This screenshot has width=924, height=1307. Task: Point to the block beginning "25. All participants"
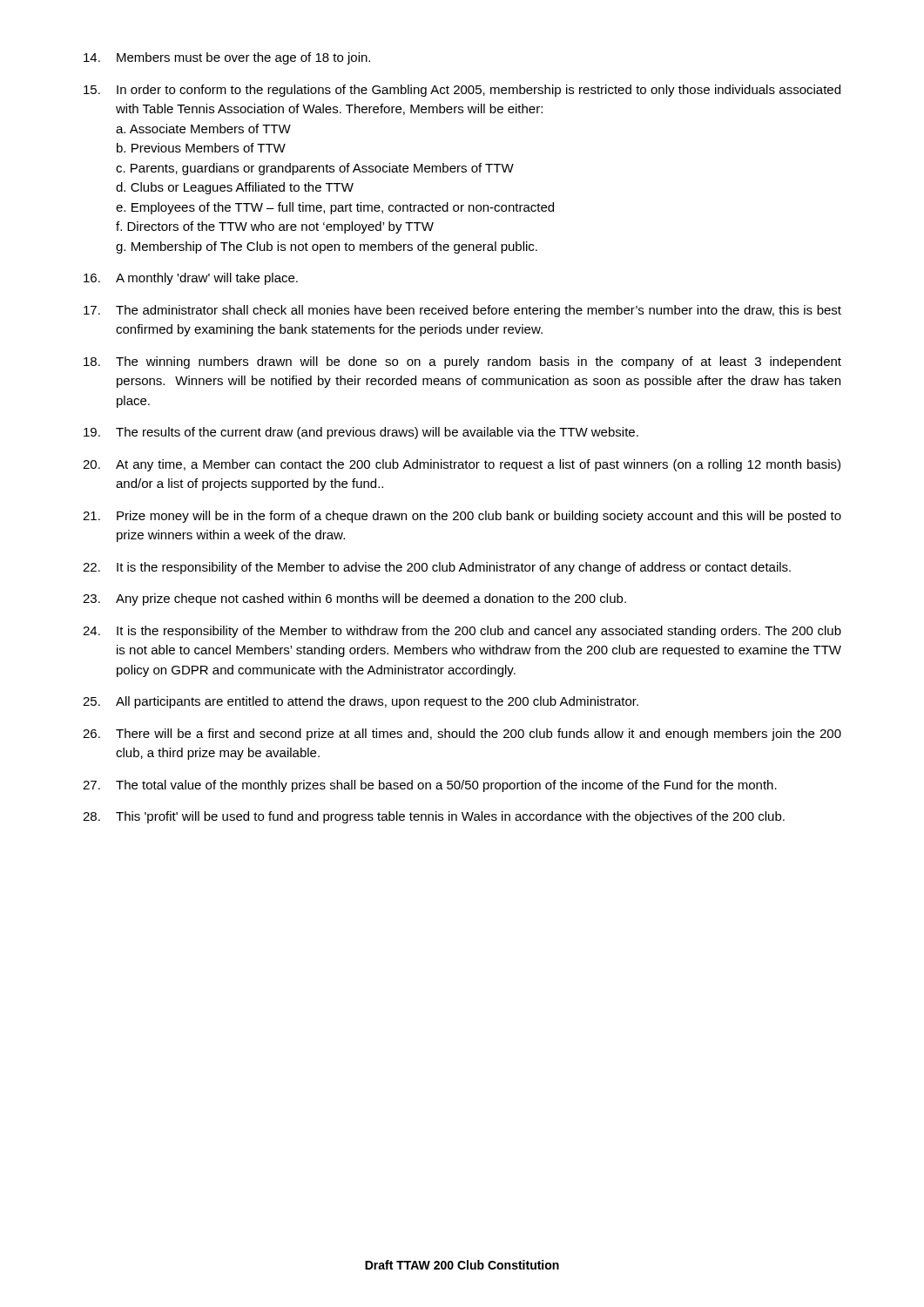[x=462, y=702]
